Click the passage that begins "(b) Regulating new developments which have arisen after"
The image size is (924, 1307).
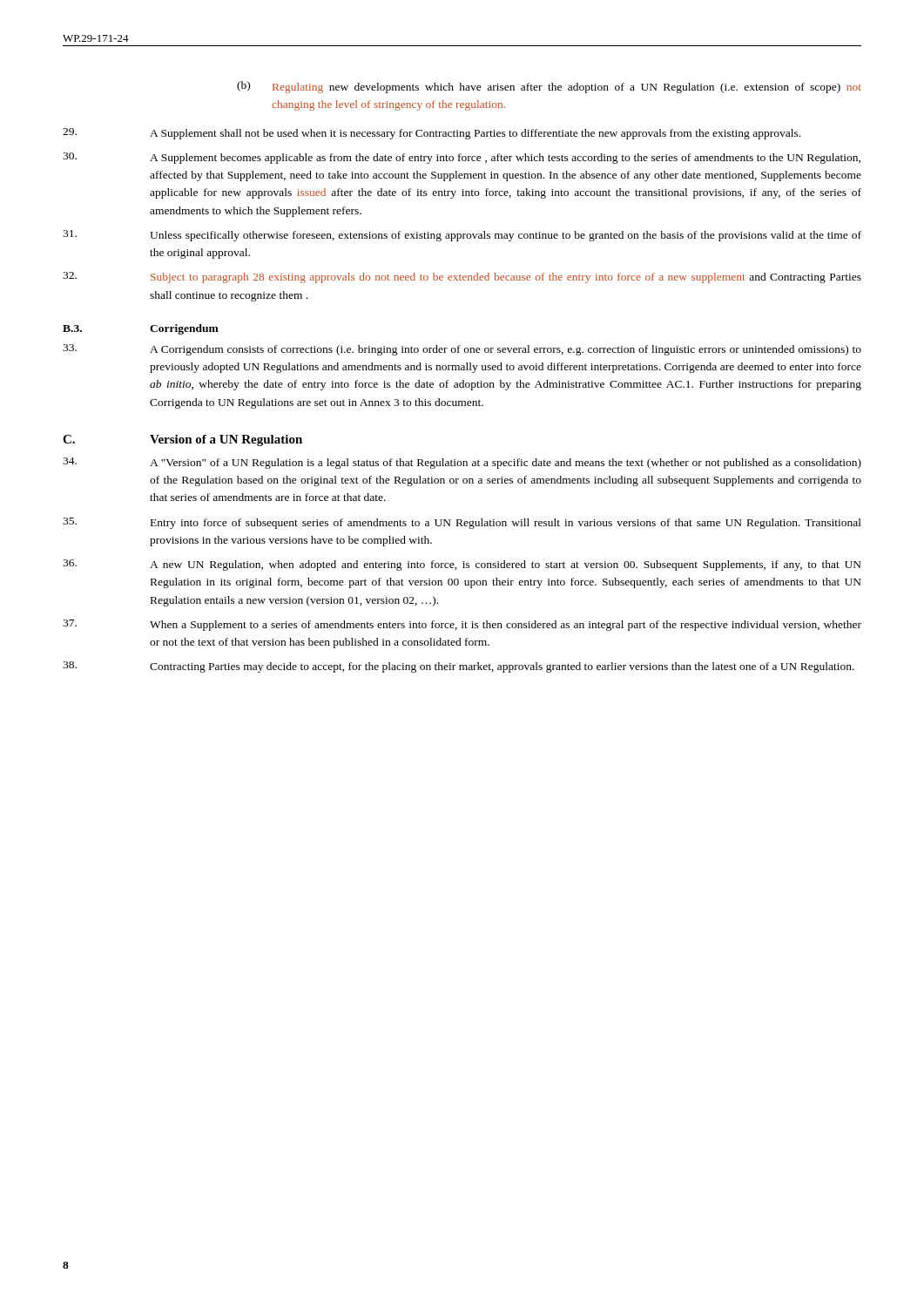(x=549, y=96)
